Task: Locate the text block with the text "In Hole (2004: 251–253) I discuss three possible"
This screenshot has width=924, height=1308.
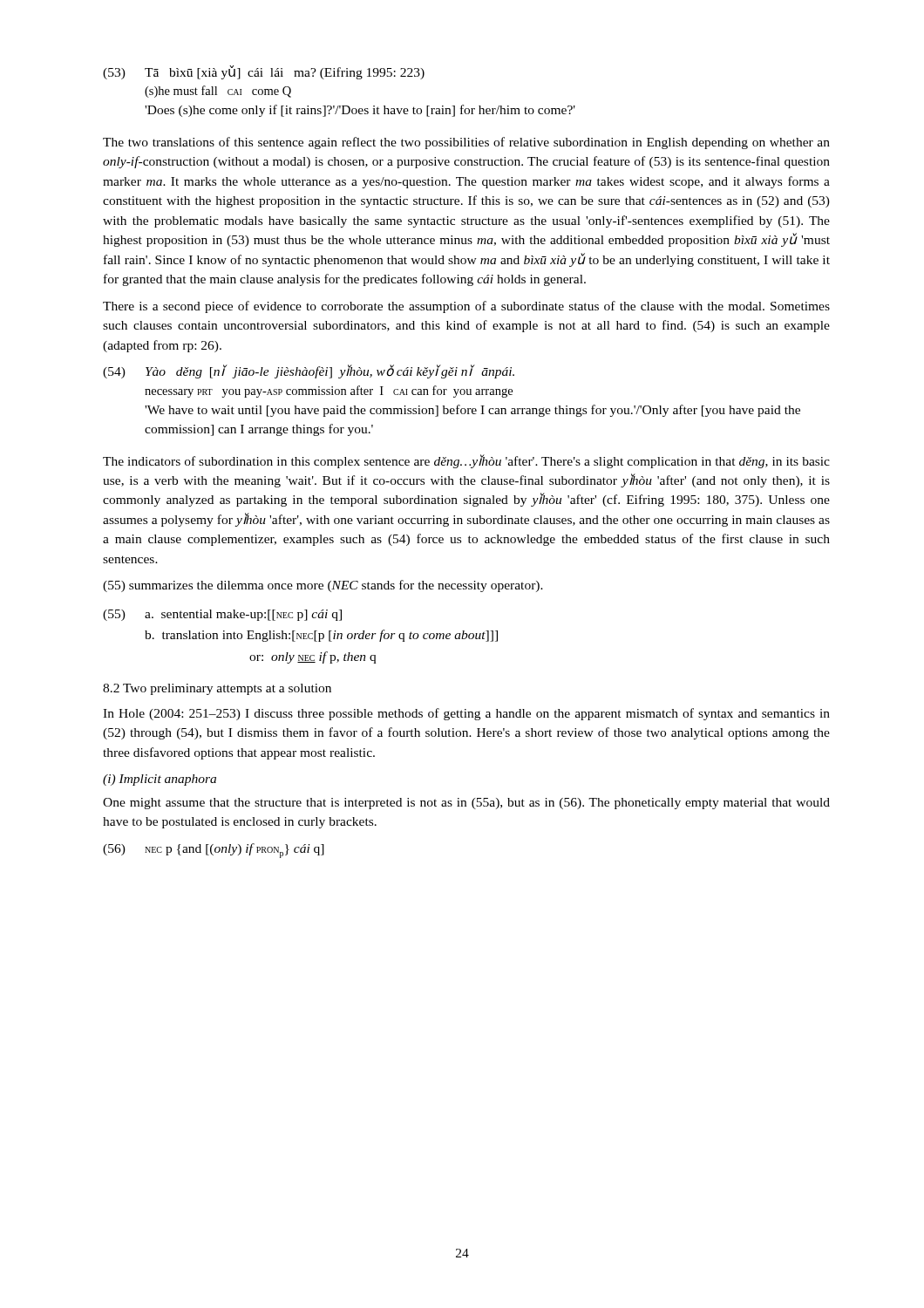Action: point(466,733)
